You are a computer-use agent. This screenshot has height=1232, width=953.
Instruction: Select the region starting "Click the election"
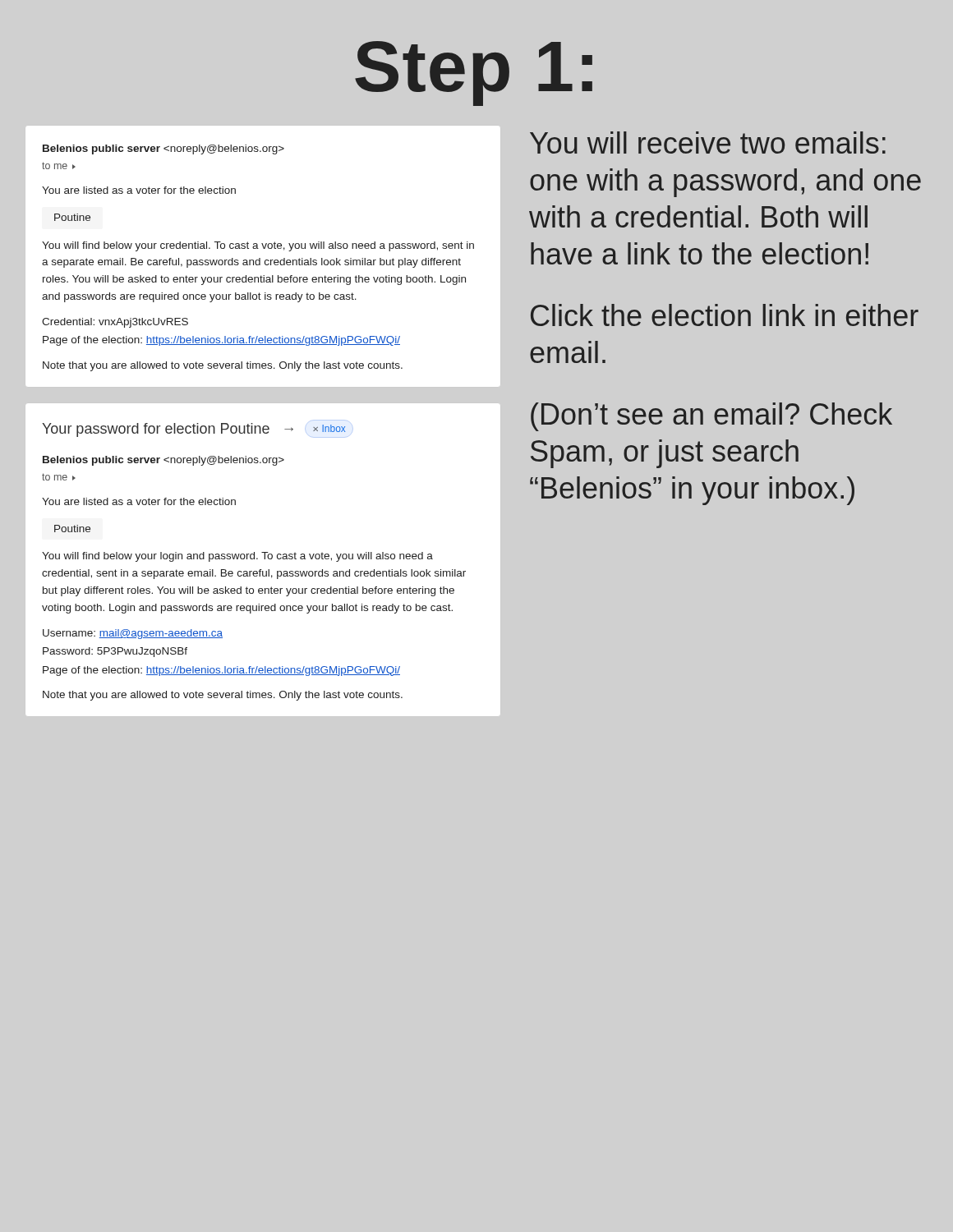[x=724, y=334]
